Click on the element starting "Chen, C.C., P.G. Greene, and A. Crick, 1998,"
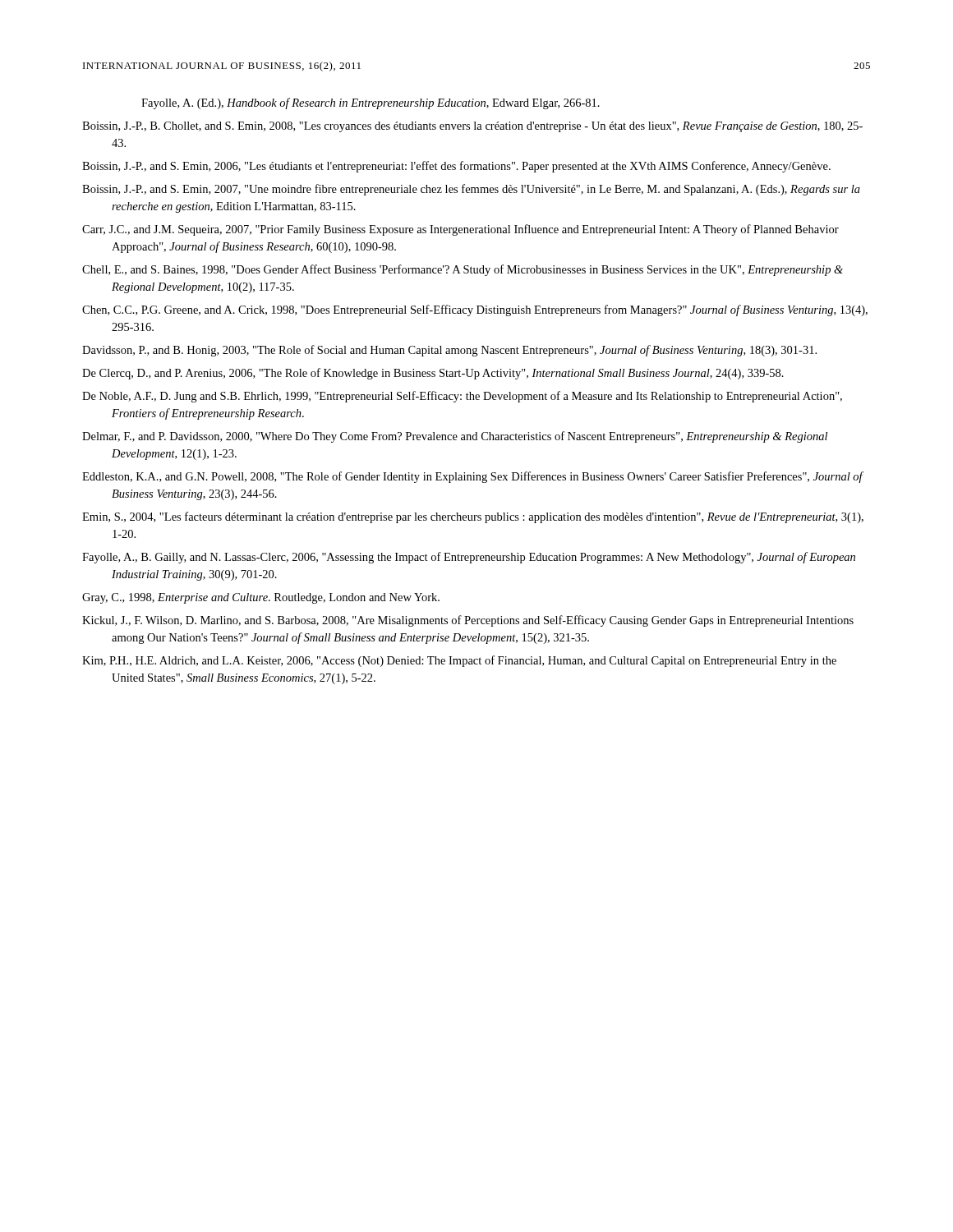Viewport: 953px width, 1232px height. coord(475,318)
